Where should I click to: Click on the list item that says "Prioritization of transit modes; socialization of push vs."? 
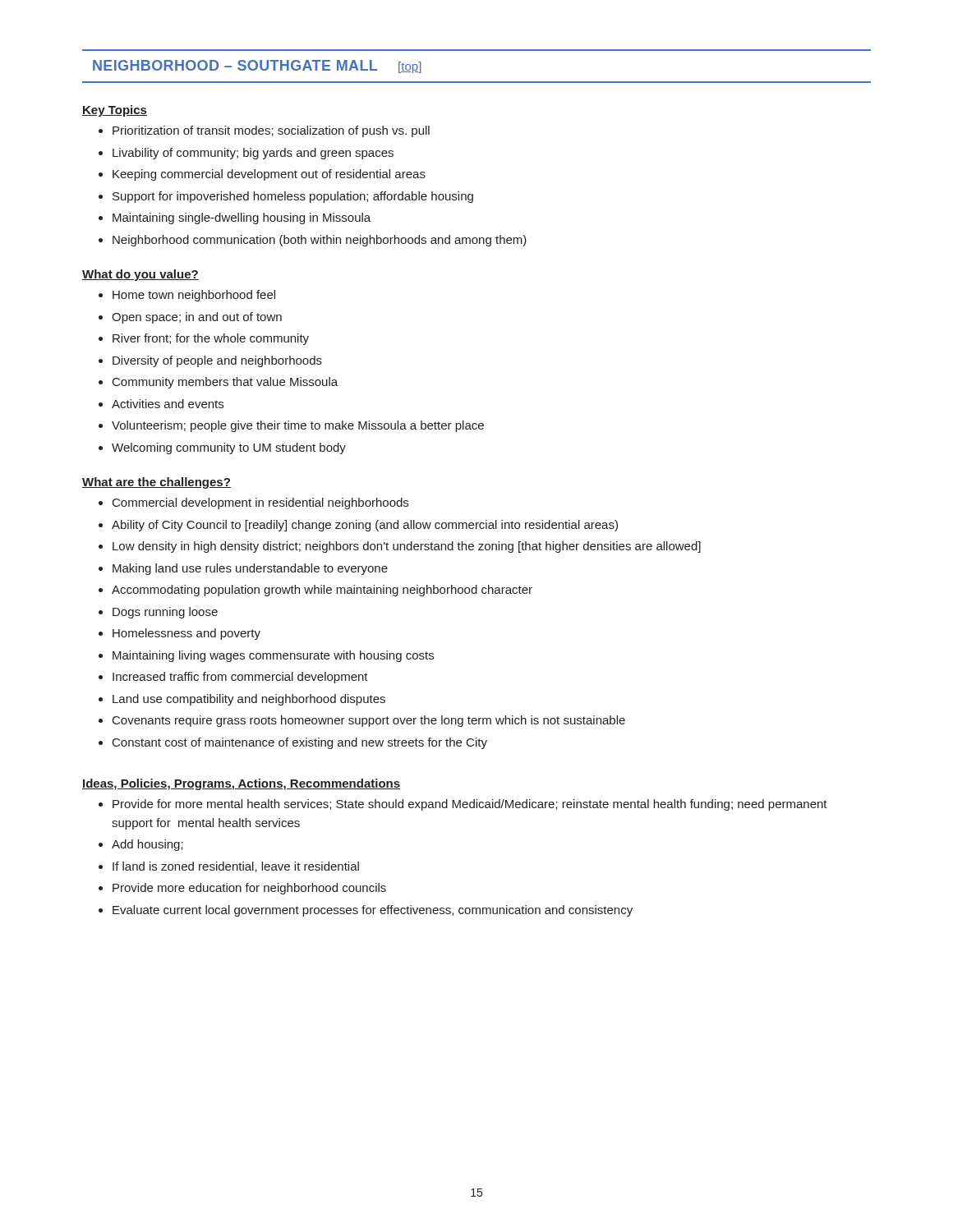(x=271, y=130)
